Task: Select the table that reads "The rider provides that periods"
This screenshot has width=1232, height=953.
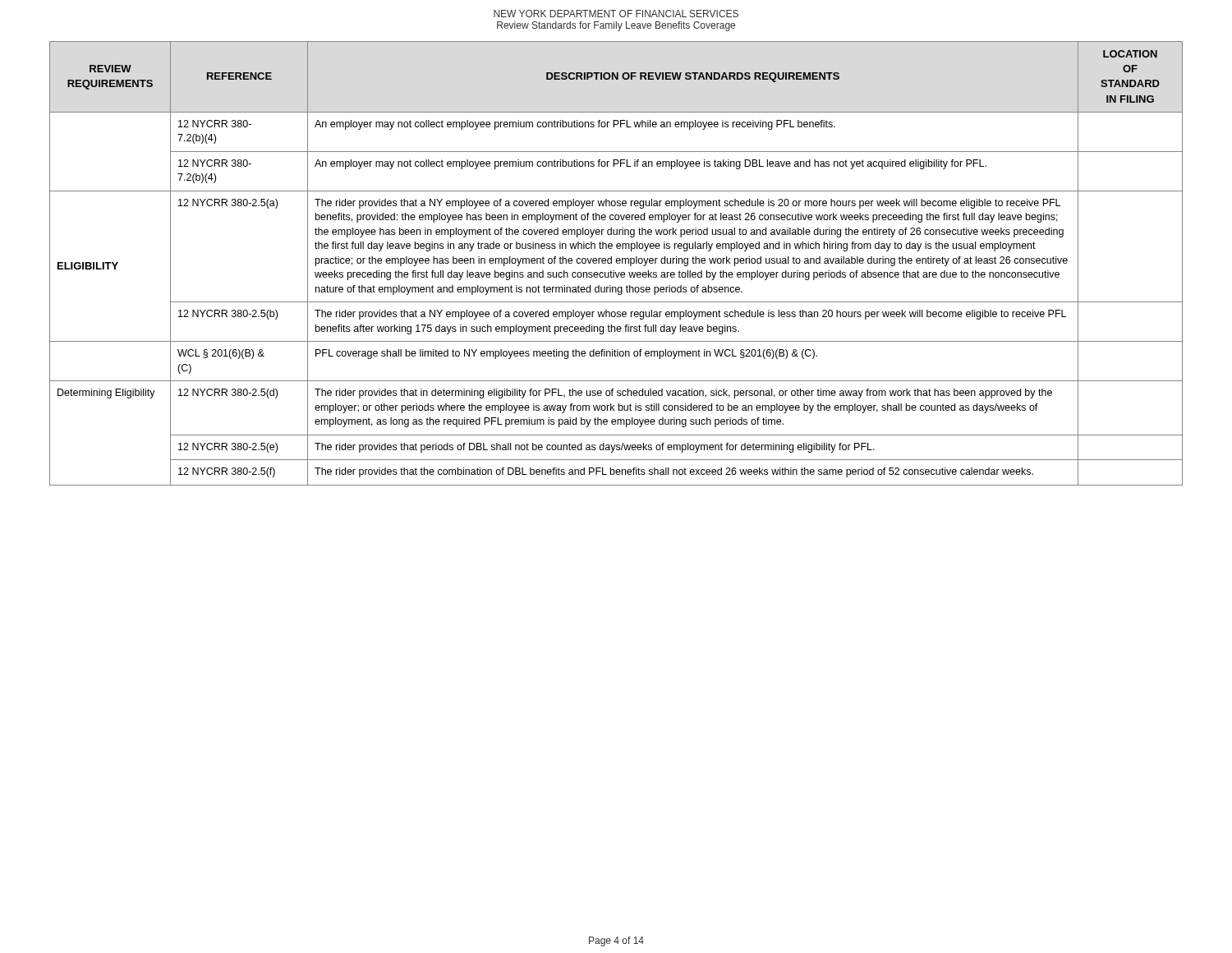Action: tap(616, 481)
